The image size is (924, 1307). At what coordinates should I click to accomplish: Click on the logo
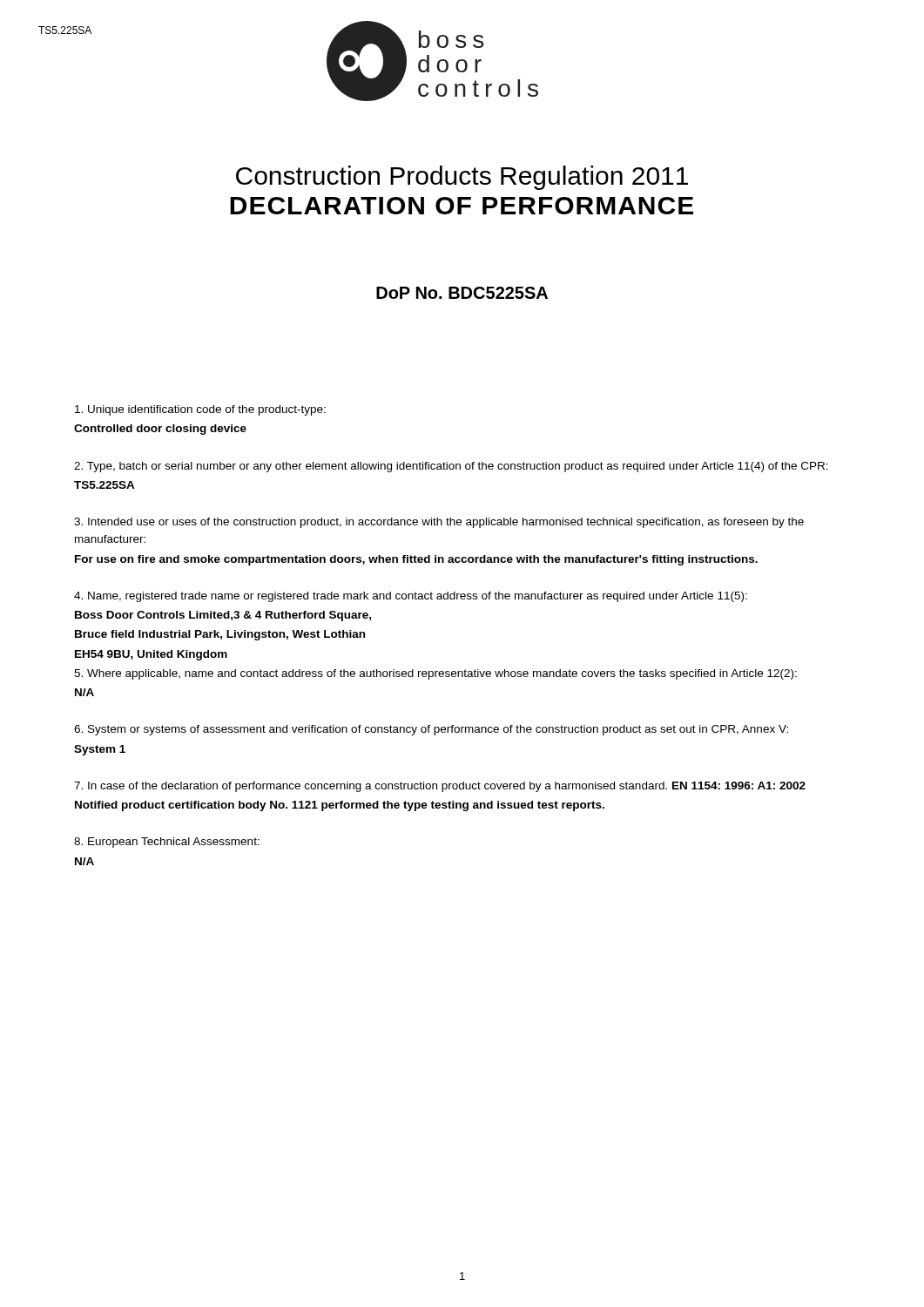click(462, 61)
